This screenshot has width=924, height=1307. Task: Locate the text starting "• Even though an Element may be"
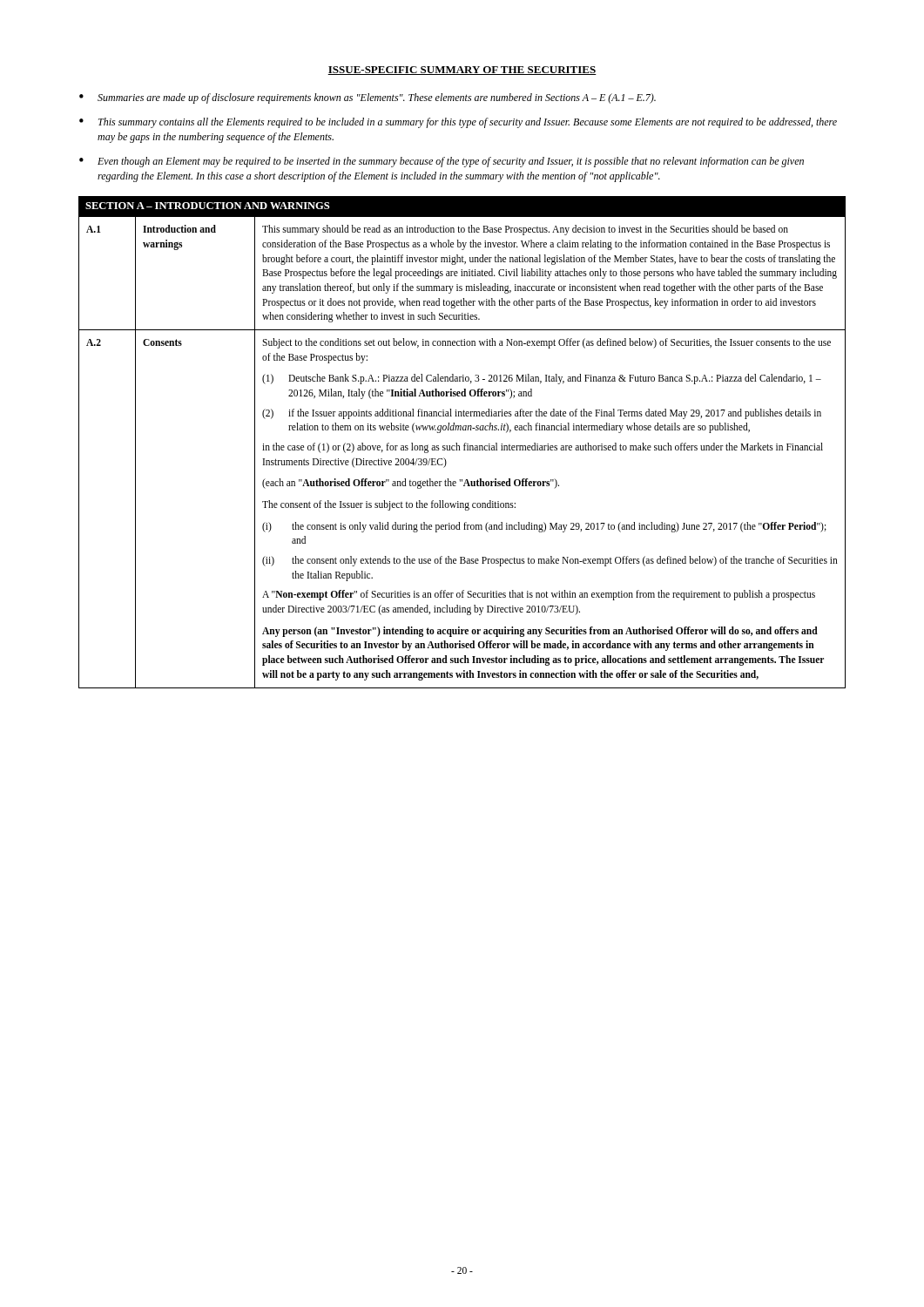[x=462, y=169]
